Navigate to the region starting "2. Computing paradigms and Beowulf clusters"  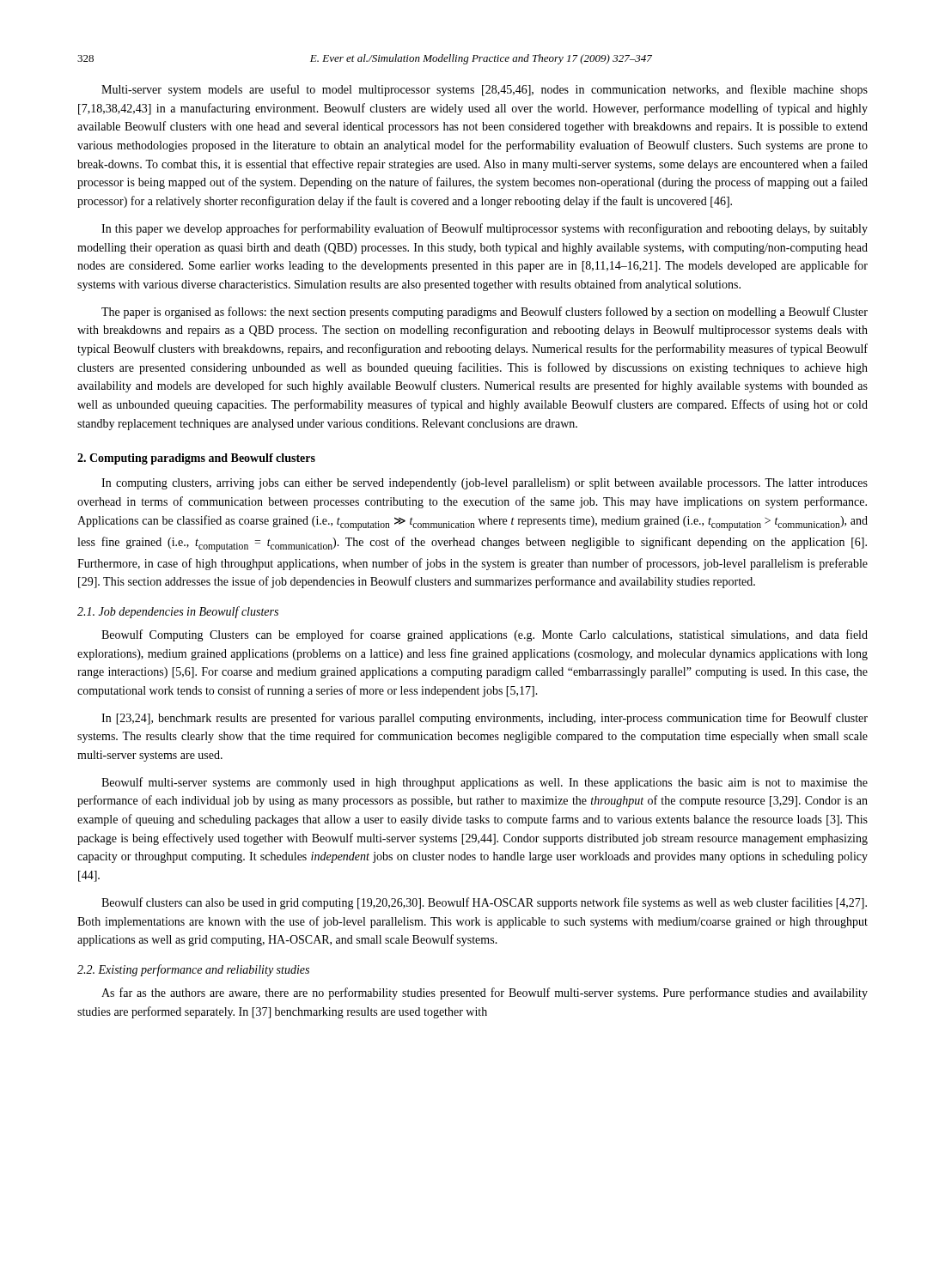196,458
